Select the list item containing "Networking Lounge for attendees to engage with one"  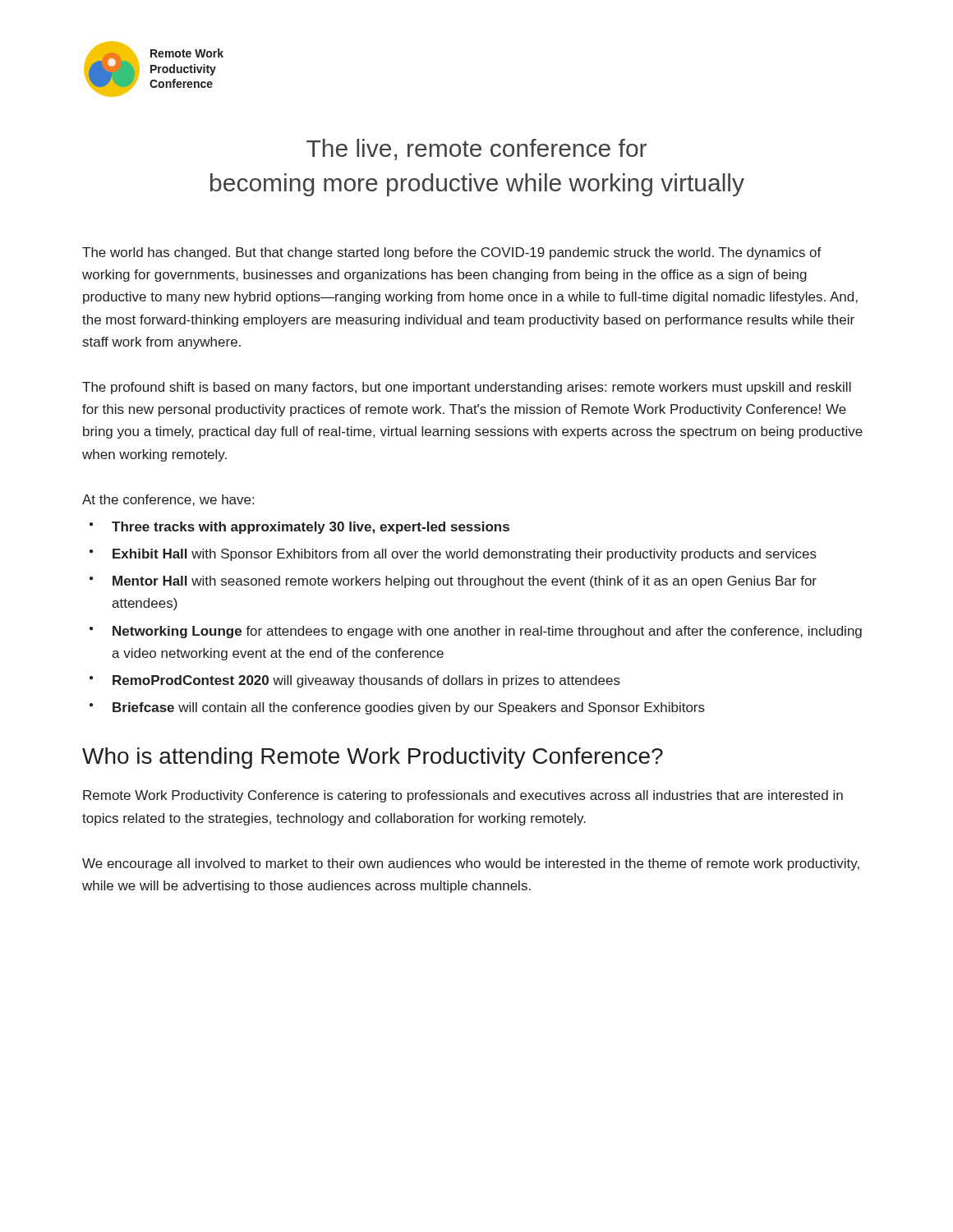click(487, 642)
